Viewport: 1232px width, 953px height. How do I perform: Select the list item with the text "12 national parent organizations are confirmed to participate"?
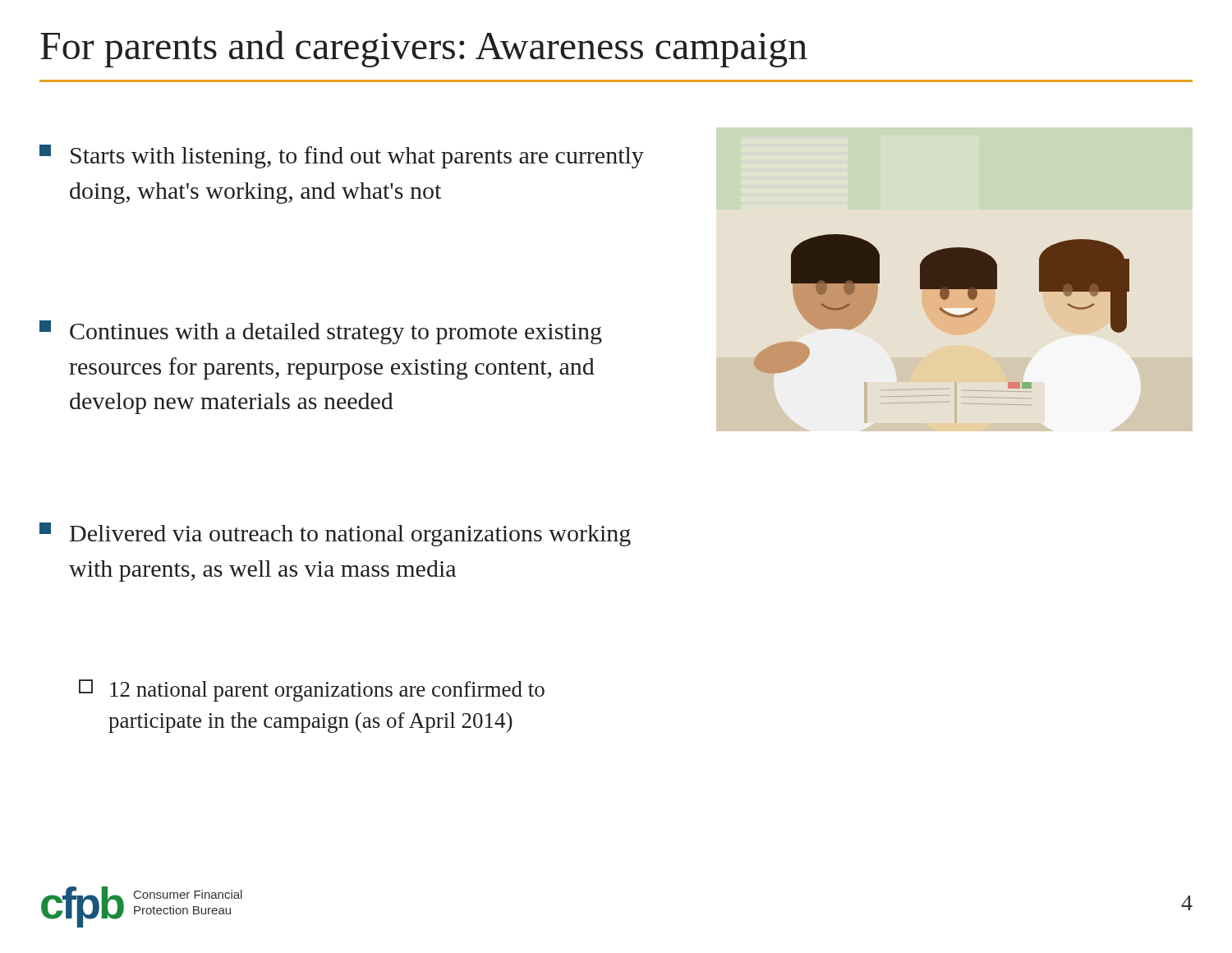[x=358, y=705]
